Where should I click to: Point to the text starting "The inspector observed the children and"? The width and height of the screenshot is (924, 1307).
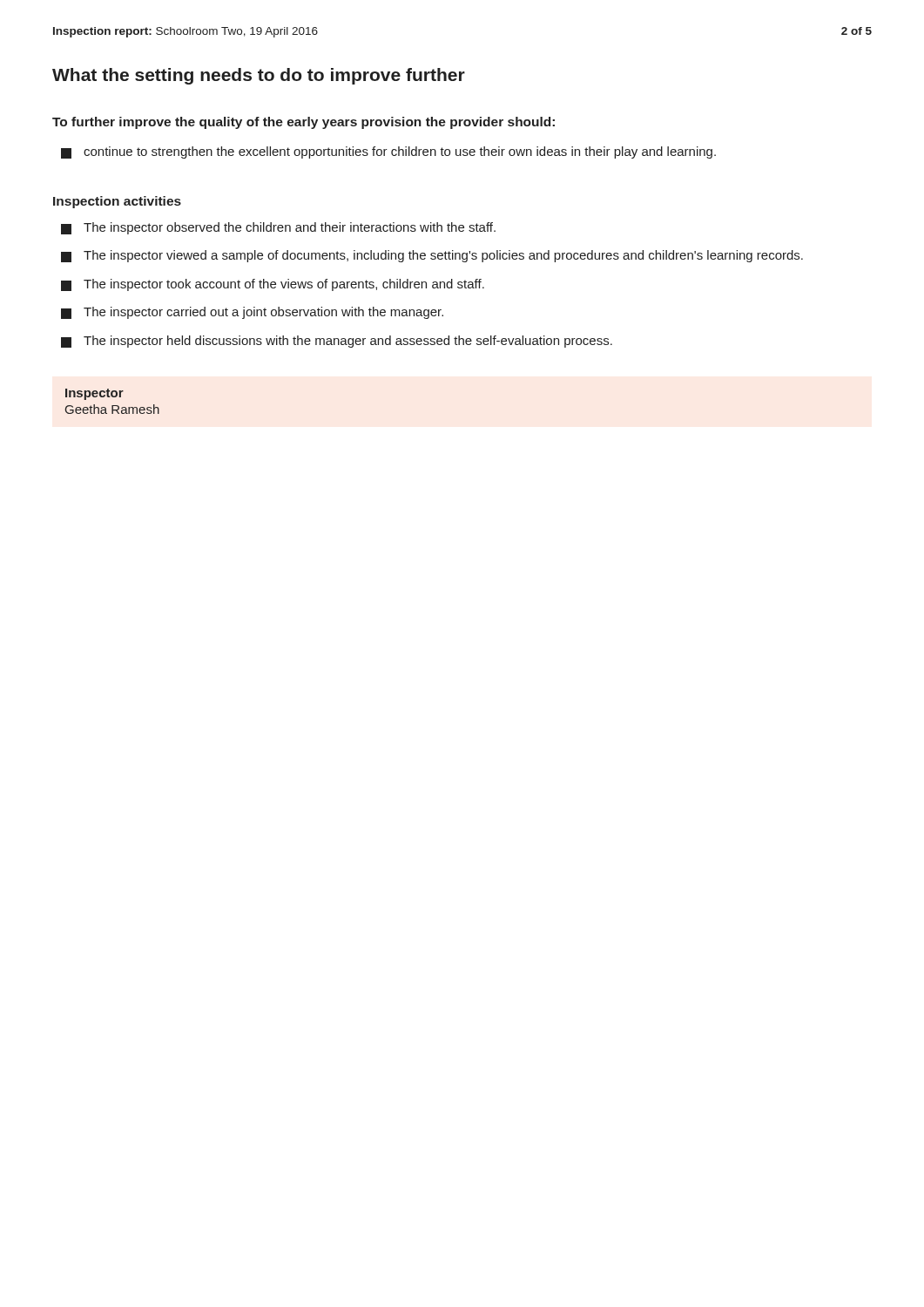coord(279,227)
